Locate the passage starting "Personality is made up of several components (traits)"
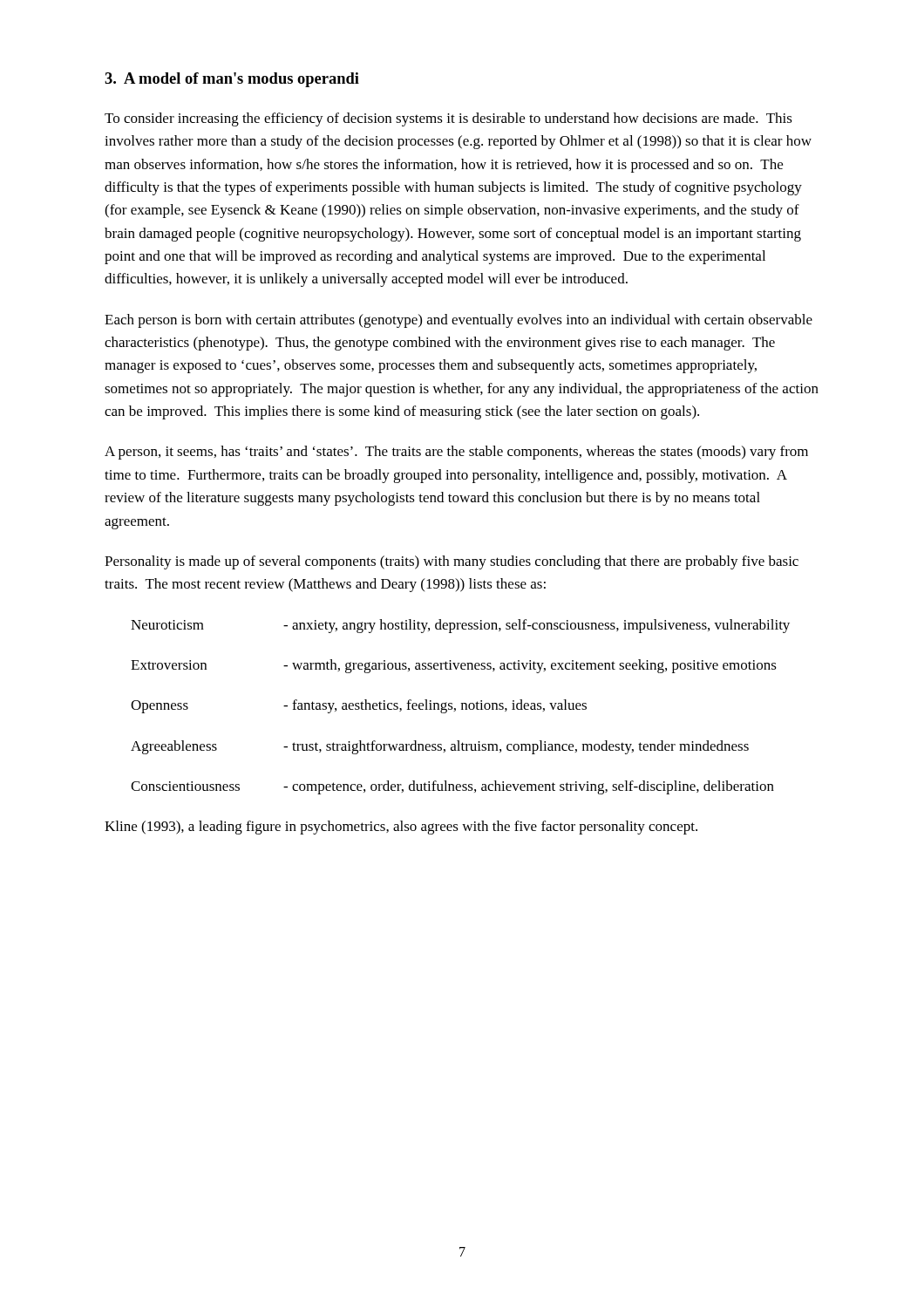This screenshot has height=1308, width=924. 452,573
